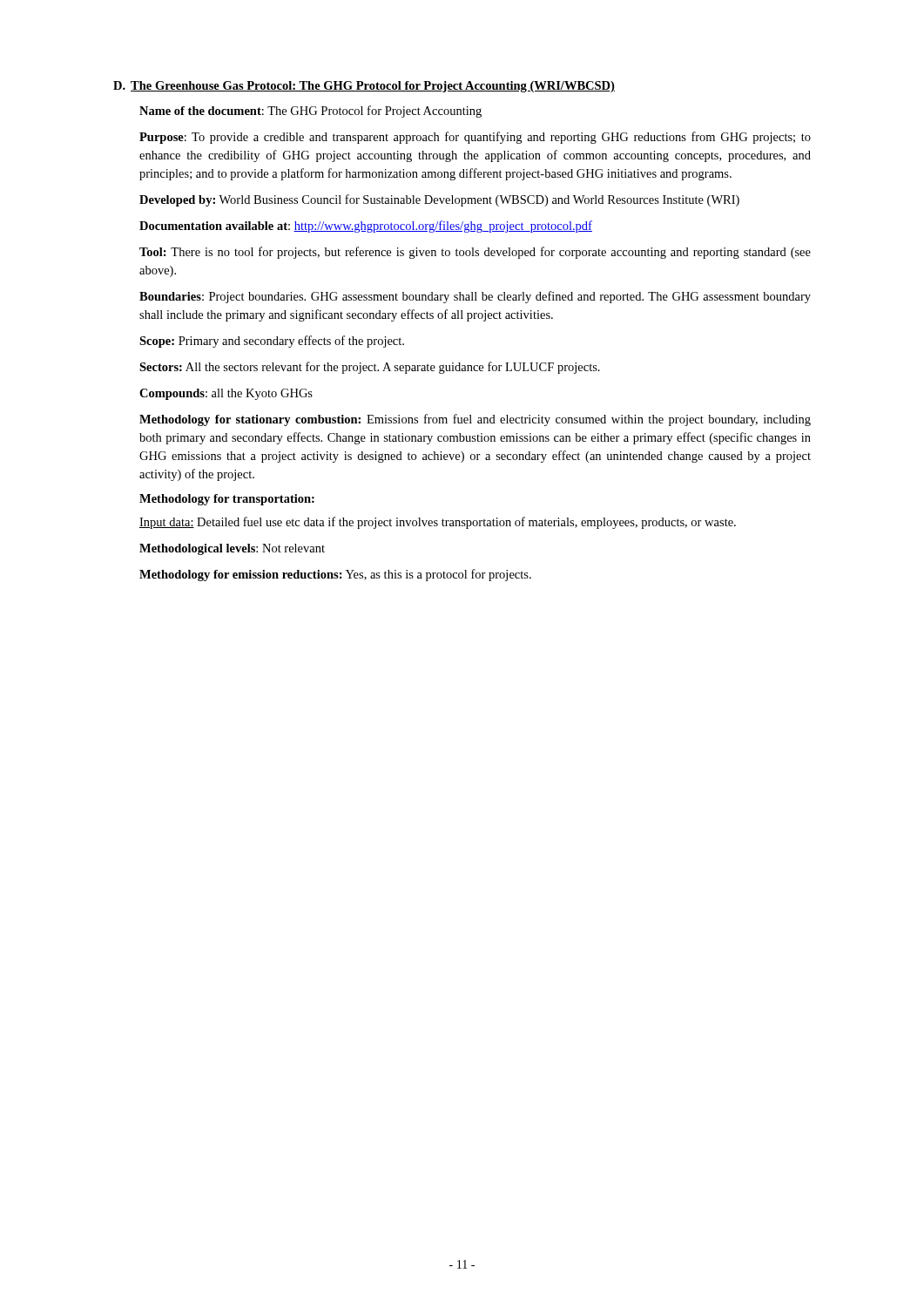Locate the region starting "Methodological levels: Not relevant"

click(232, 548)
